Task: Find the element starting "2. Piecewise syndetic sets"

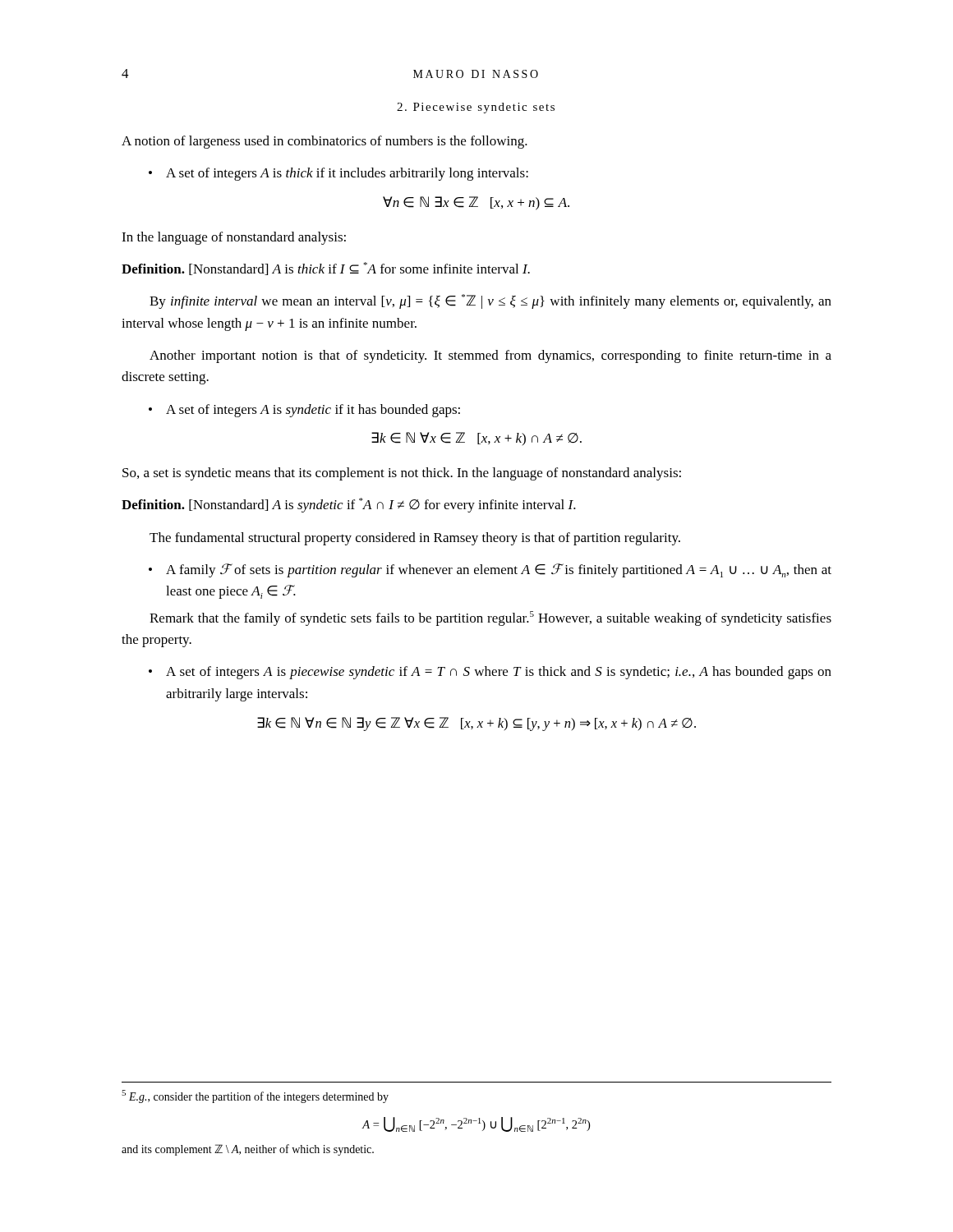Action: pos(476,107)
